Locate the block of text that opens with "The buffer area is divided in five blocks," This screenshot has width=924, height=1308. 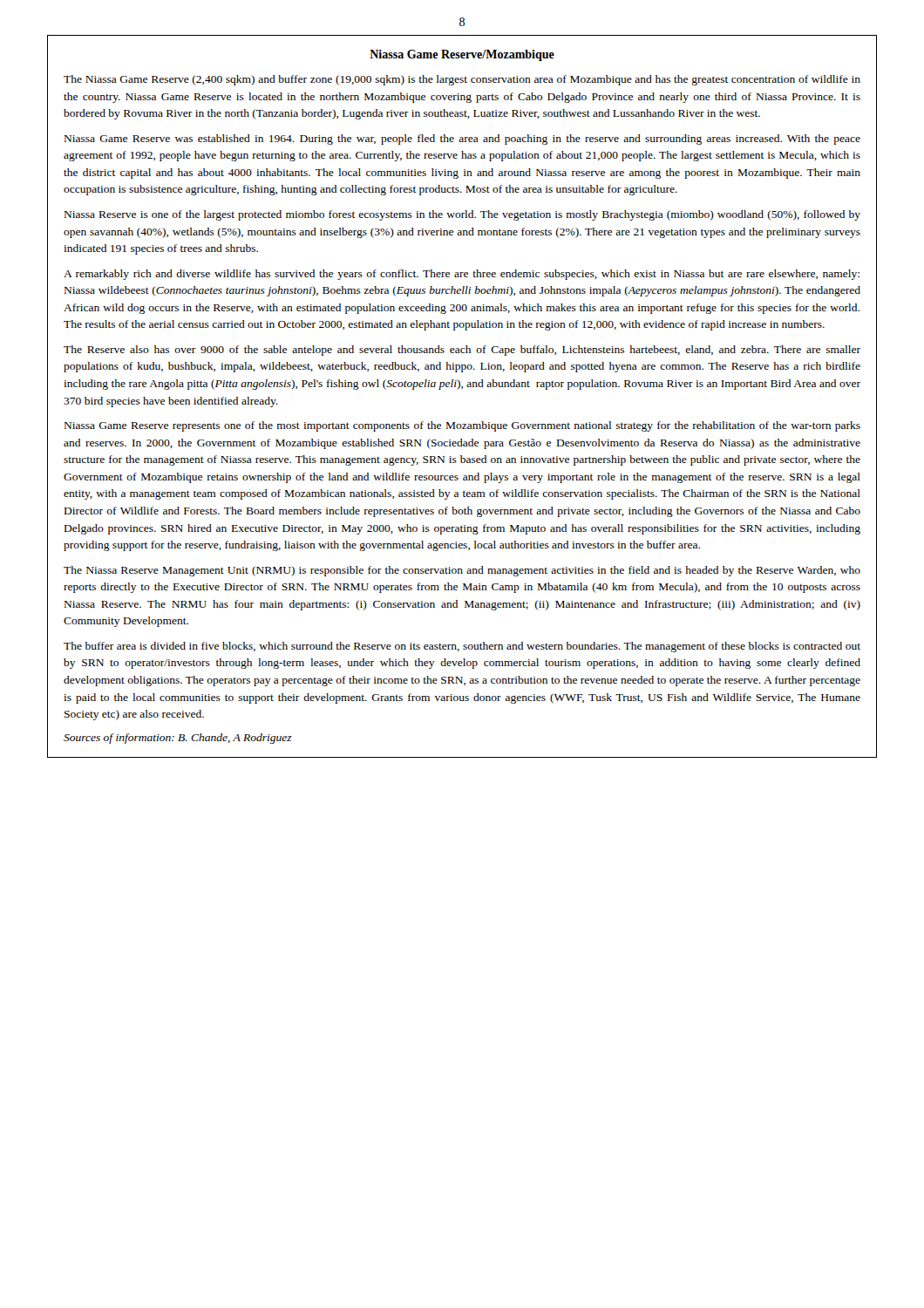pyautogui.click(x=462, y=680)
